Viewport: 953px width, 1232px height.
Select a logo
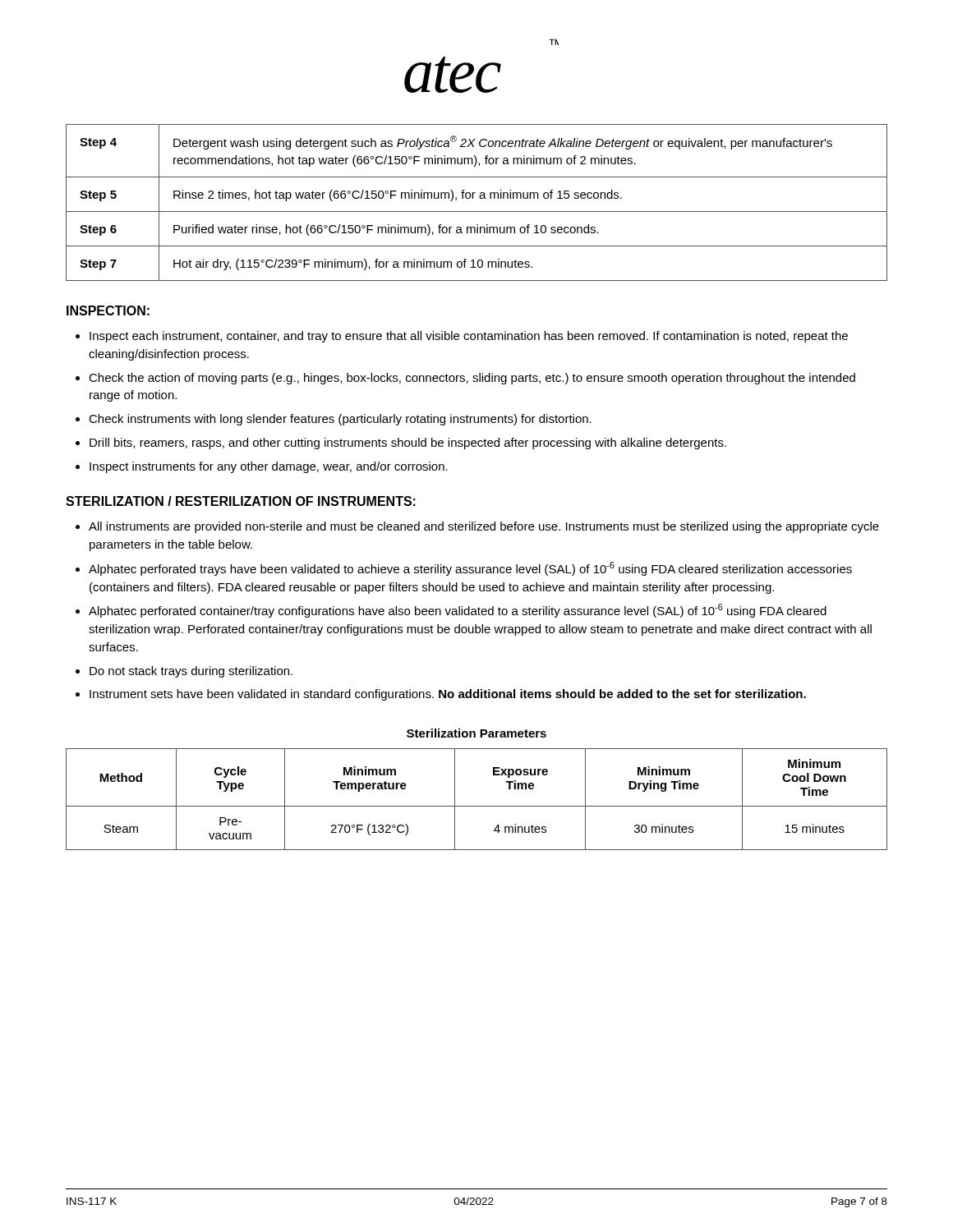point(476,71)
